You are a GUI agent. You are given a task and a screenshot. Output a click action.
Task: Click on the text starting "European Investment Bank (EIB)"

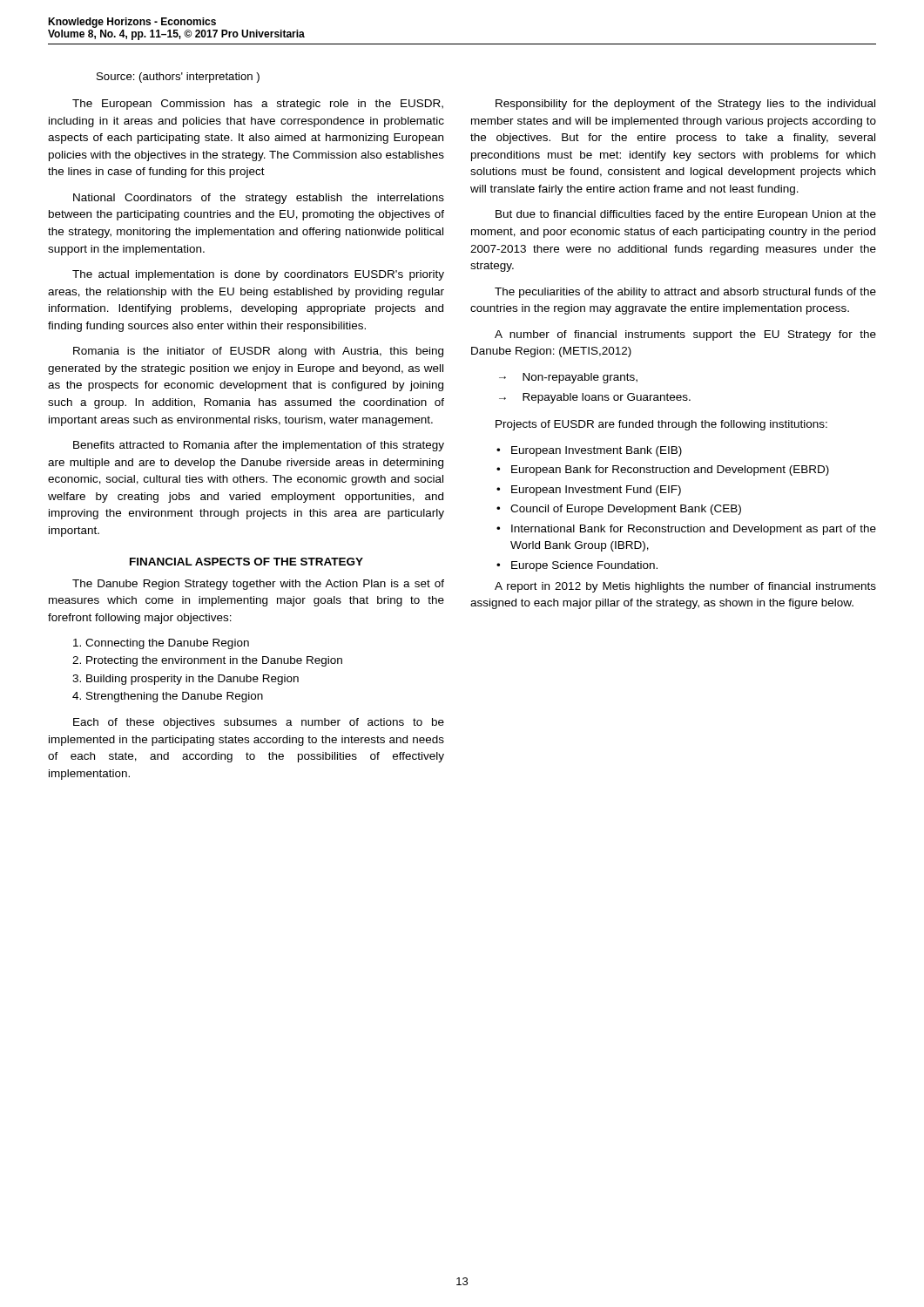(596, 450)
